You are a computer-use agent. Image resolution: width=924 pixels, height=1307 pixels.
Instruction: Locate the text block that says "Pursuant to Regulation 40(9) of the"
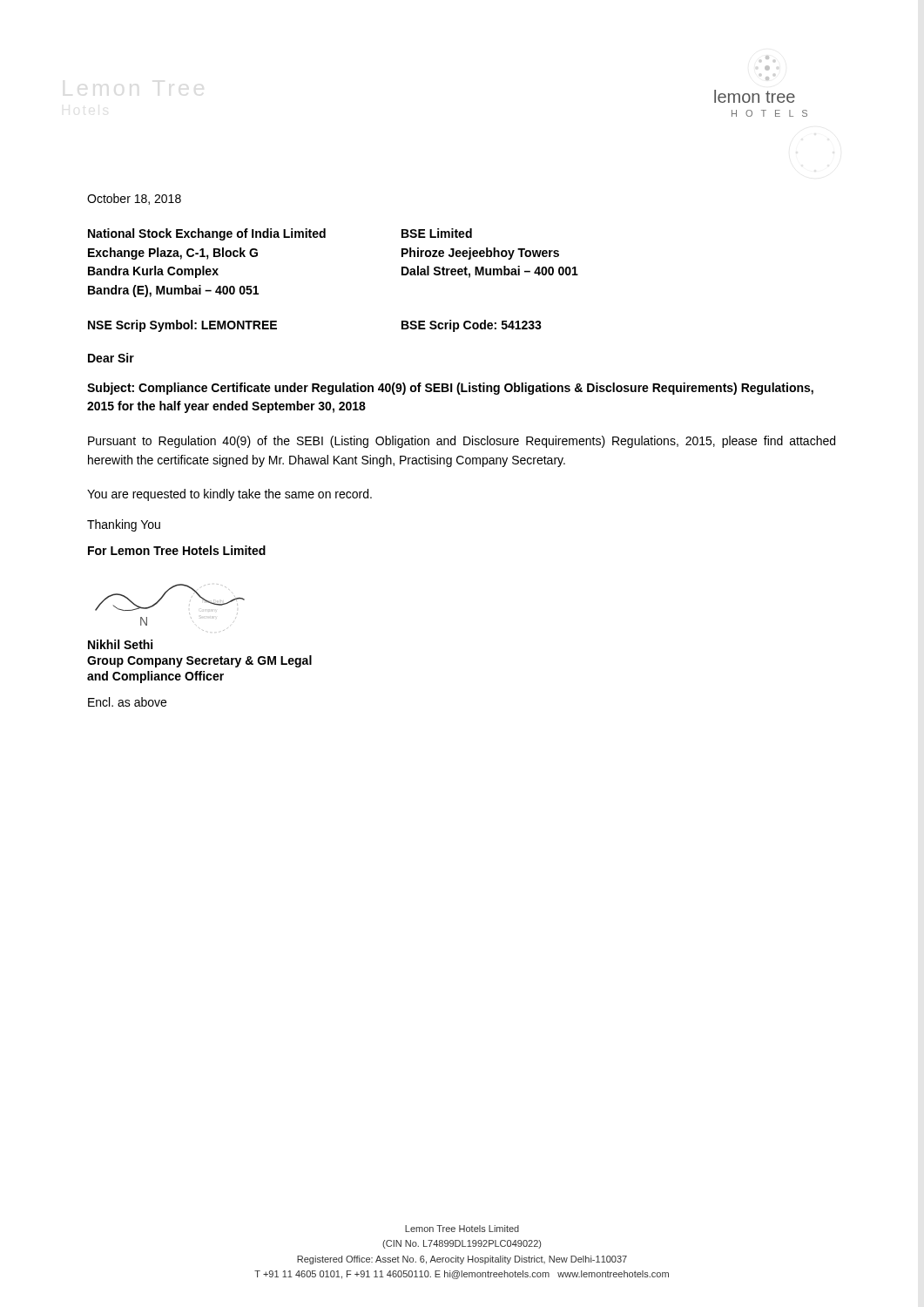point(462,450)
